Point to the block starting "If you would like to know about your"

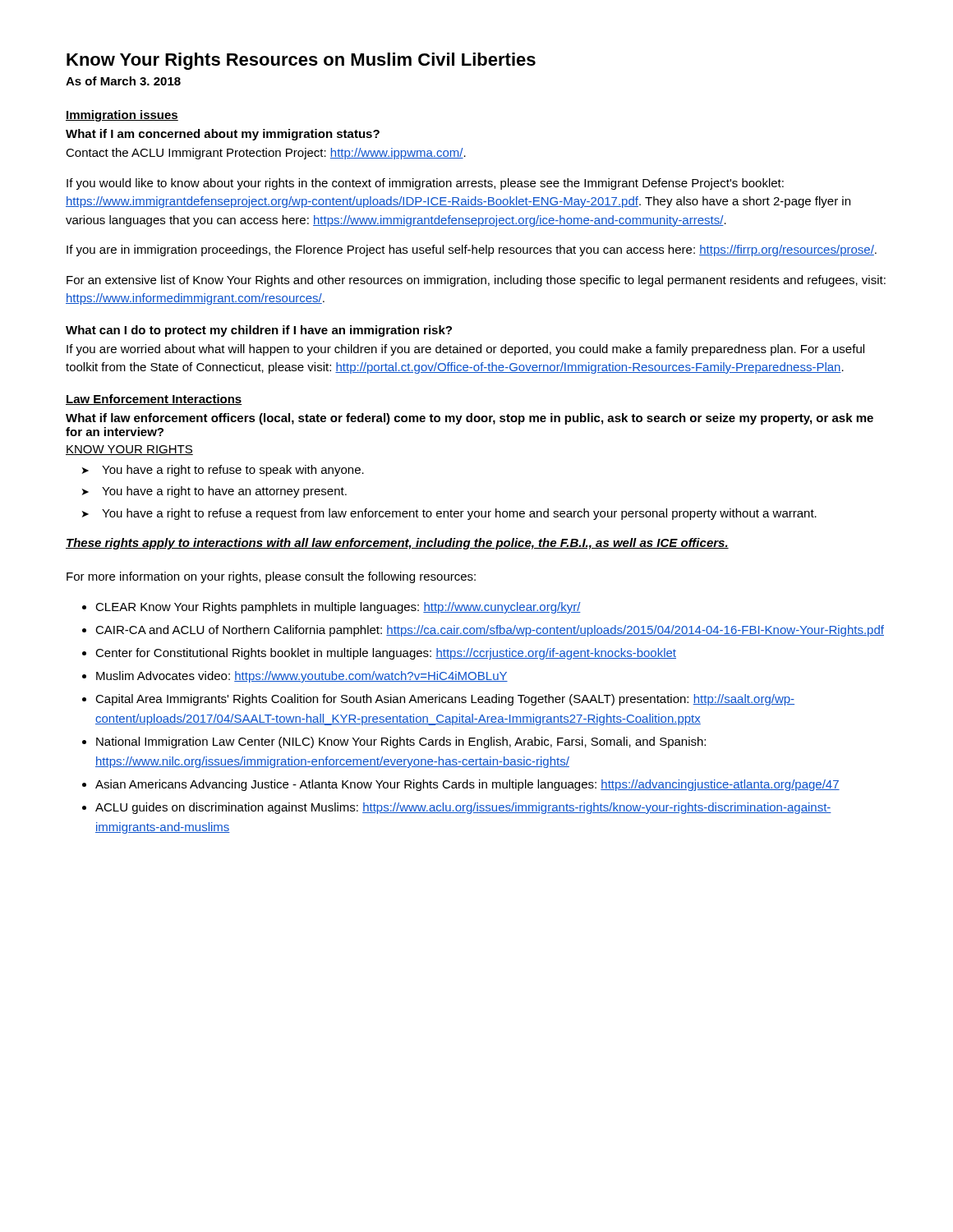[x=458, y=201]
